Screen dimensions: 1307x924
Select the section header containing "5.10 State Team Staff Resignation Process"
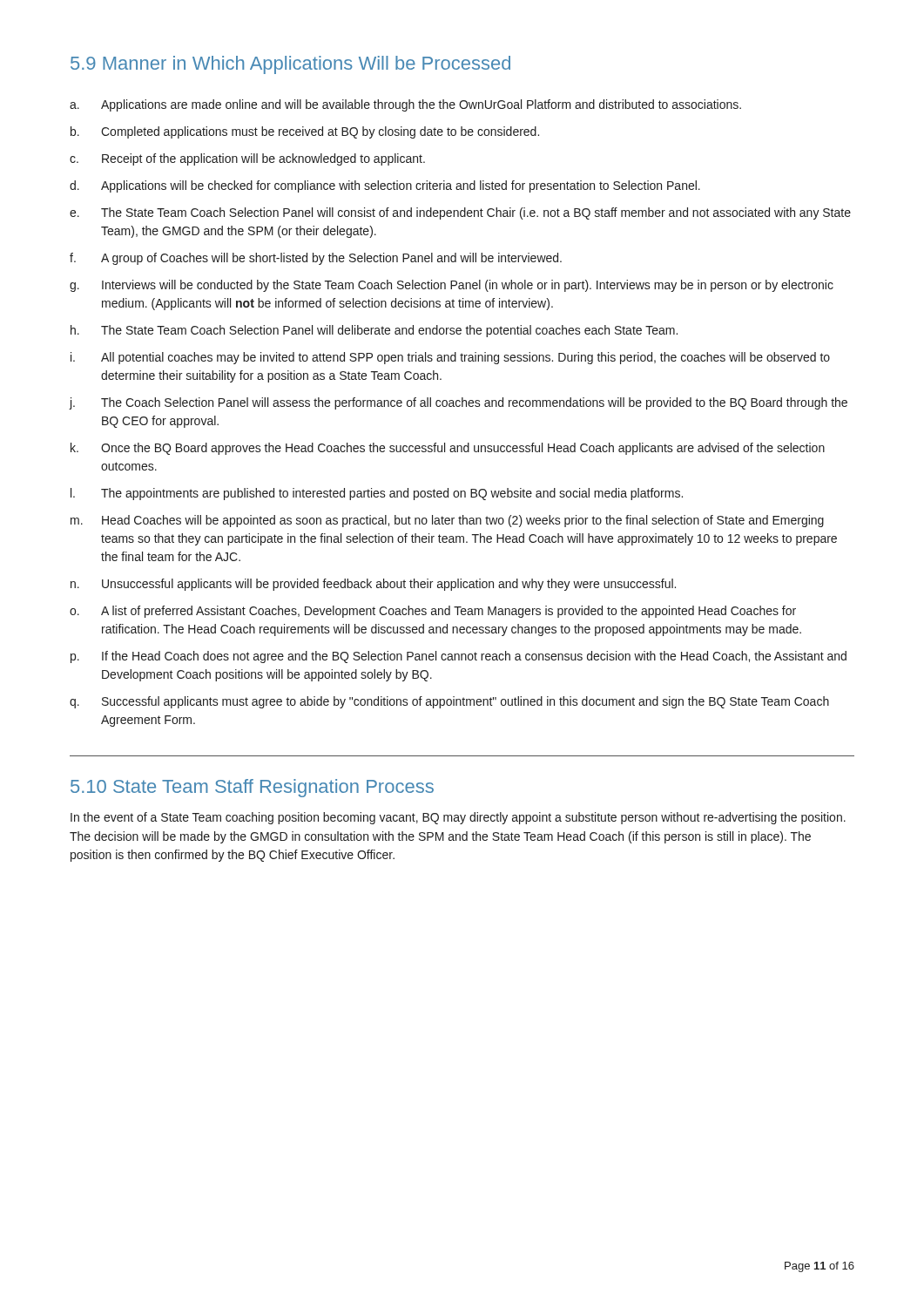pyautogui.click(x=252, y=788)
